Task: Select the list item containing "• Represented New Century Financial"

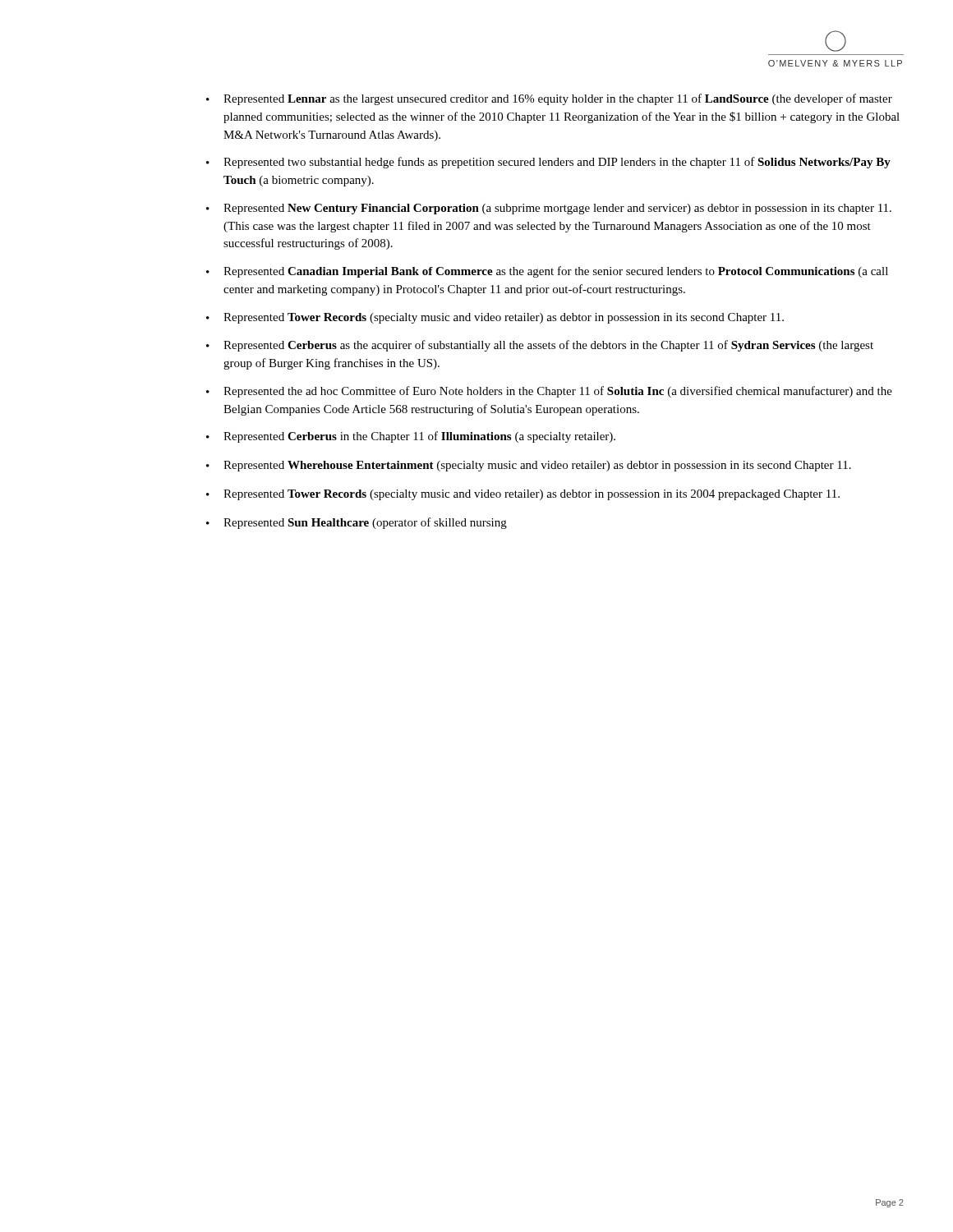Action: (x=555, y=226)
